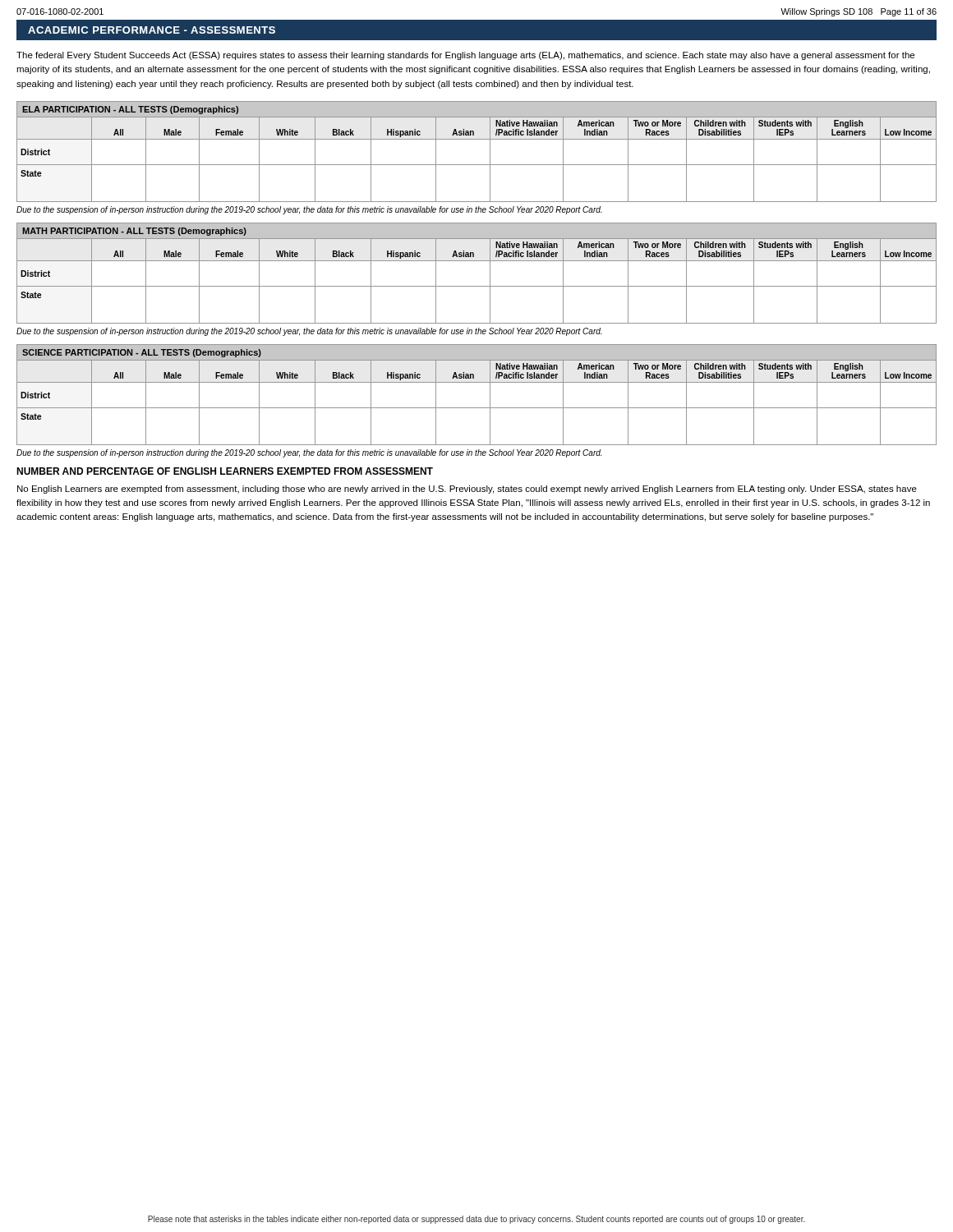The width and height of the screenshot is (953, 1232).
Task: Locate the text "ACADEMIC PERFORMANCE - ASSESSMENTS"
Action: [152, 30]
